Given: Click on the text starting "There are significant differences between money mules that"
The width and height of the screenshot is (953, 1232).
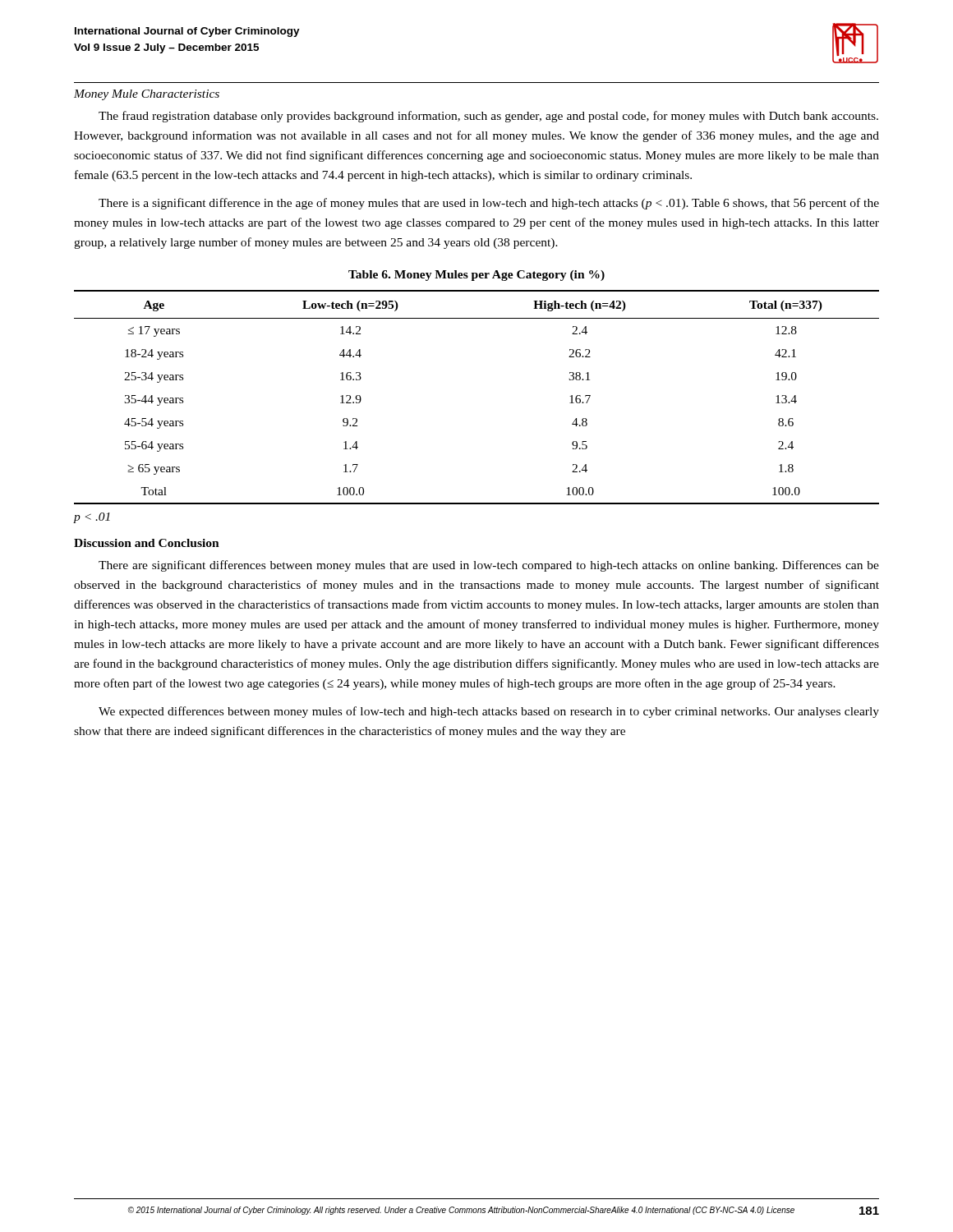Looking at the screenshot, I should tap(476, 624).
